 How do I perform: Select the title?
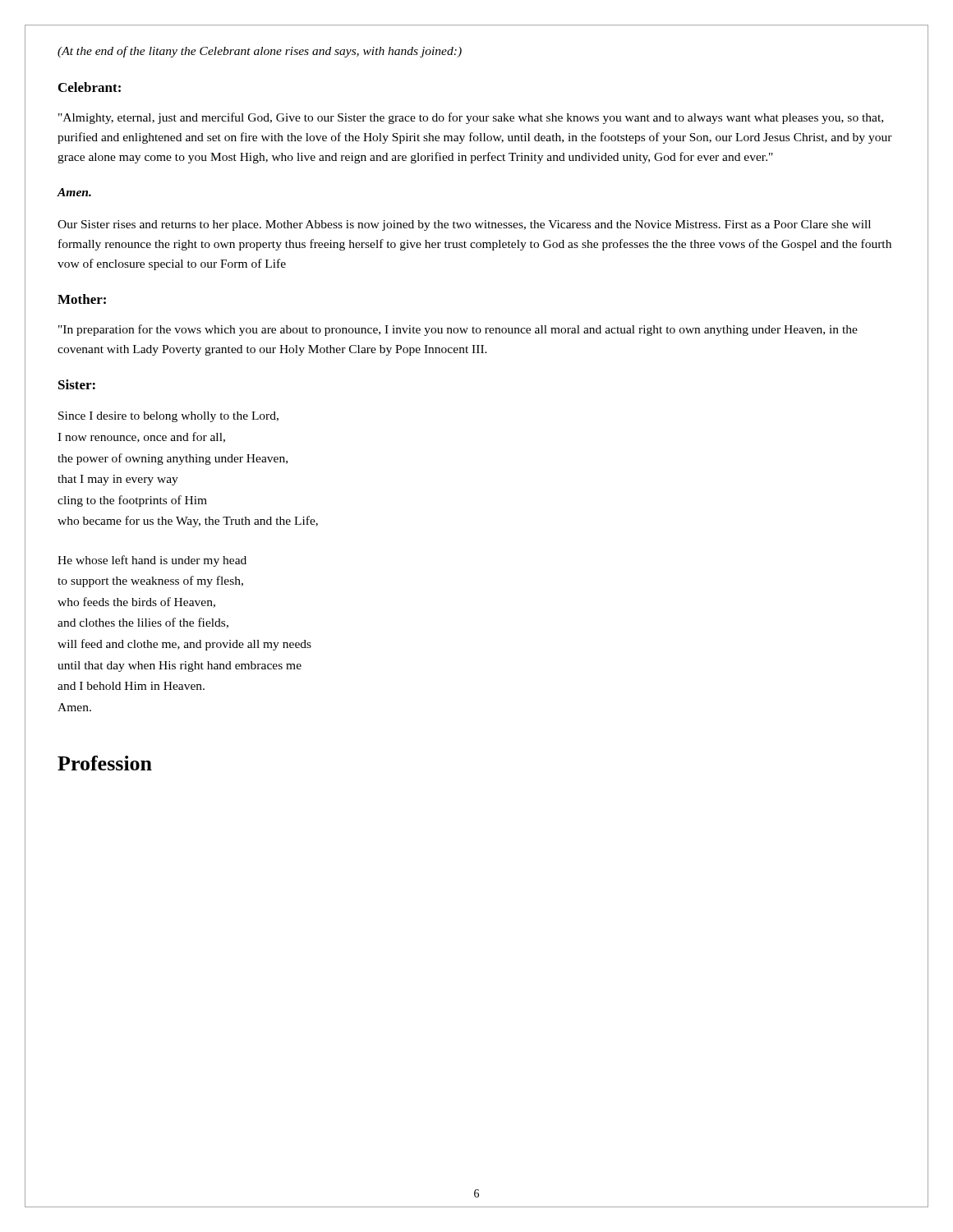pos(105,764)
